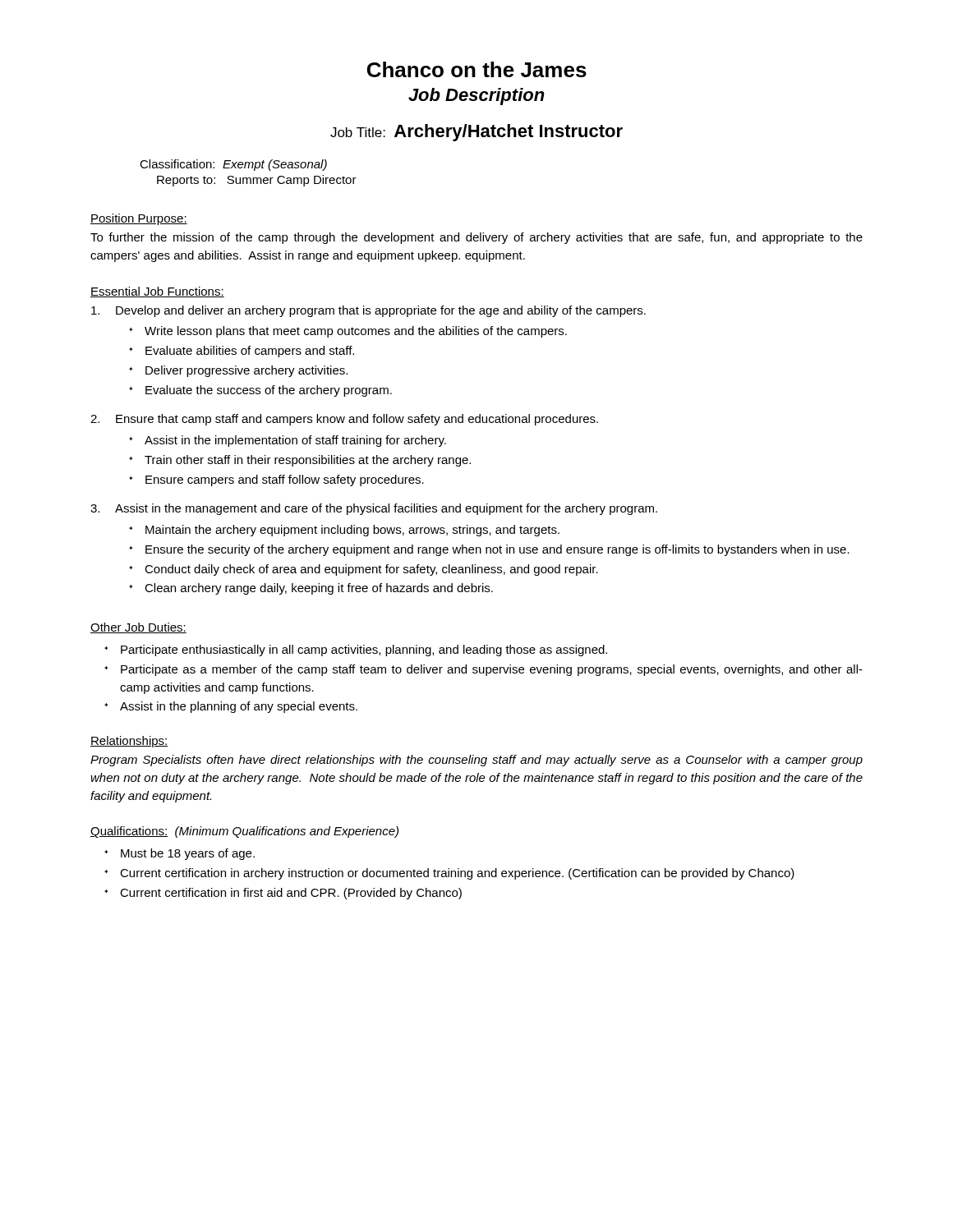
Task: Locate the region starting "Conduct daily check of area and"
Action: (x=372, y=568)
